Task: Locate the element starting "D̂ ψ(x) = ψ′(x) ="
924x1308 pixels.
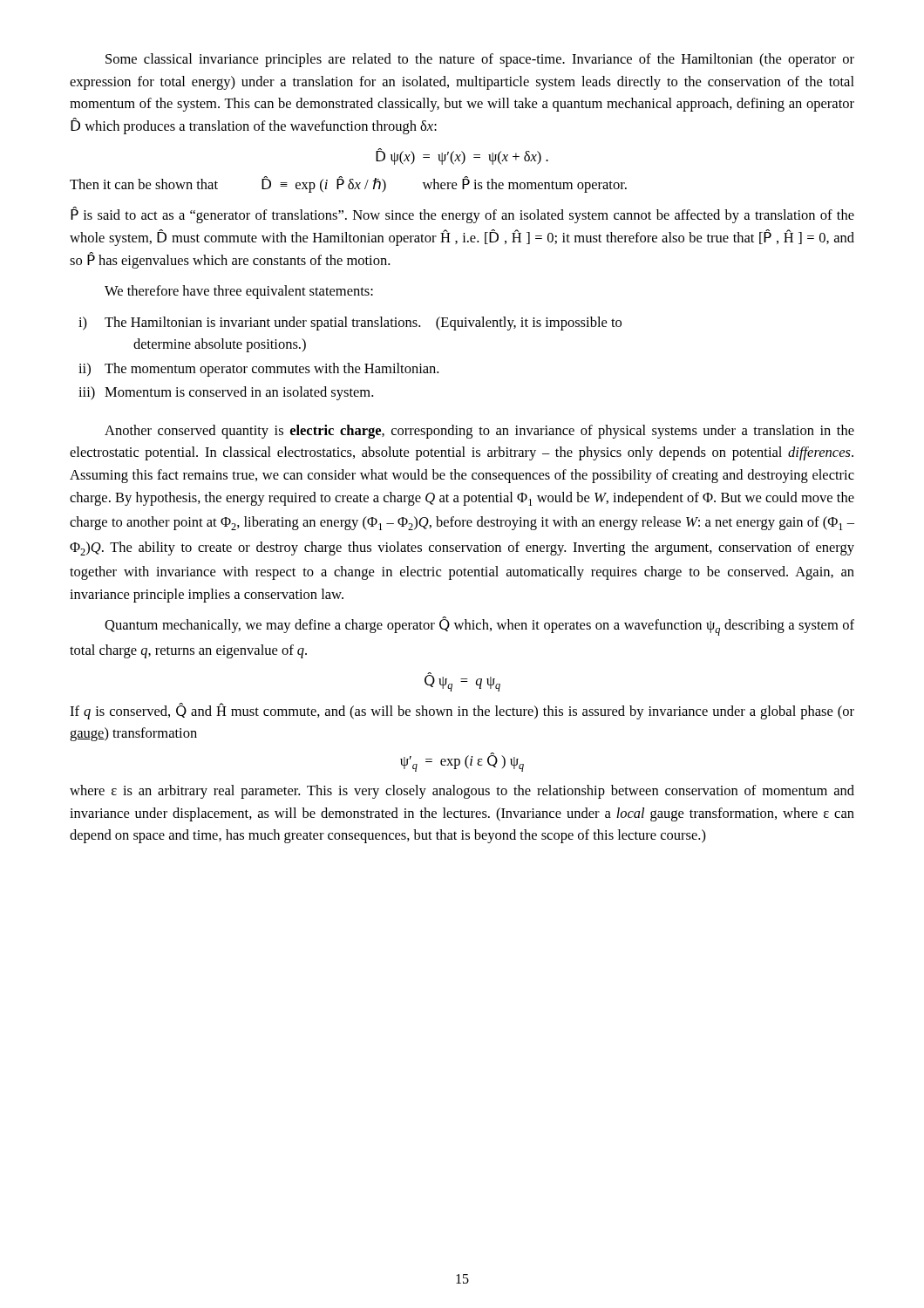Action: (462, 157)
